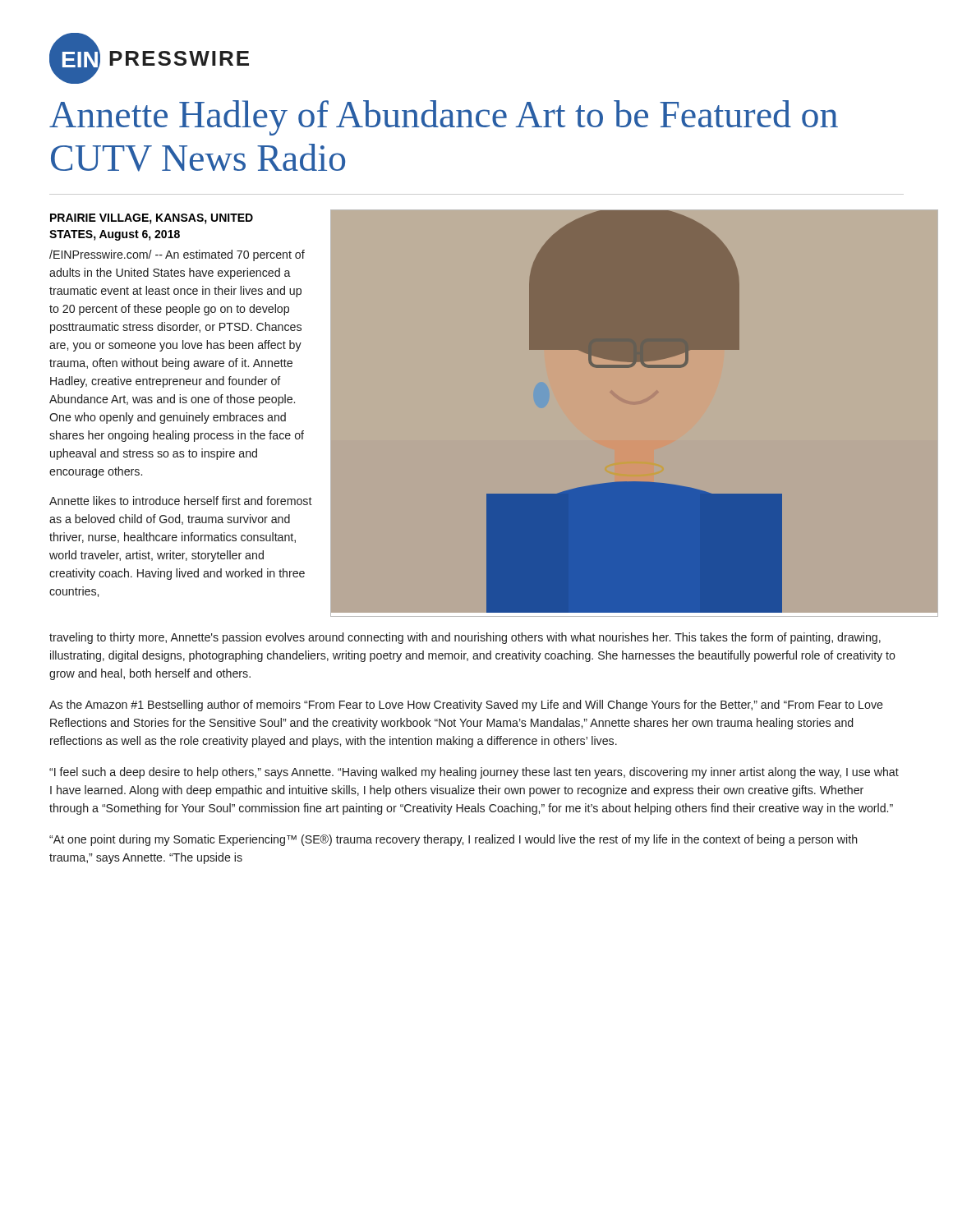Locate the text block that says "“I feel such a deep desire to help"

[474, 790]
